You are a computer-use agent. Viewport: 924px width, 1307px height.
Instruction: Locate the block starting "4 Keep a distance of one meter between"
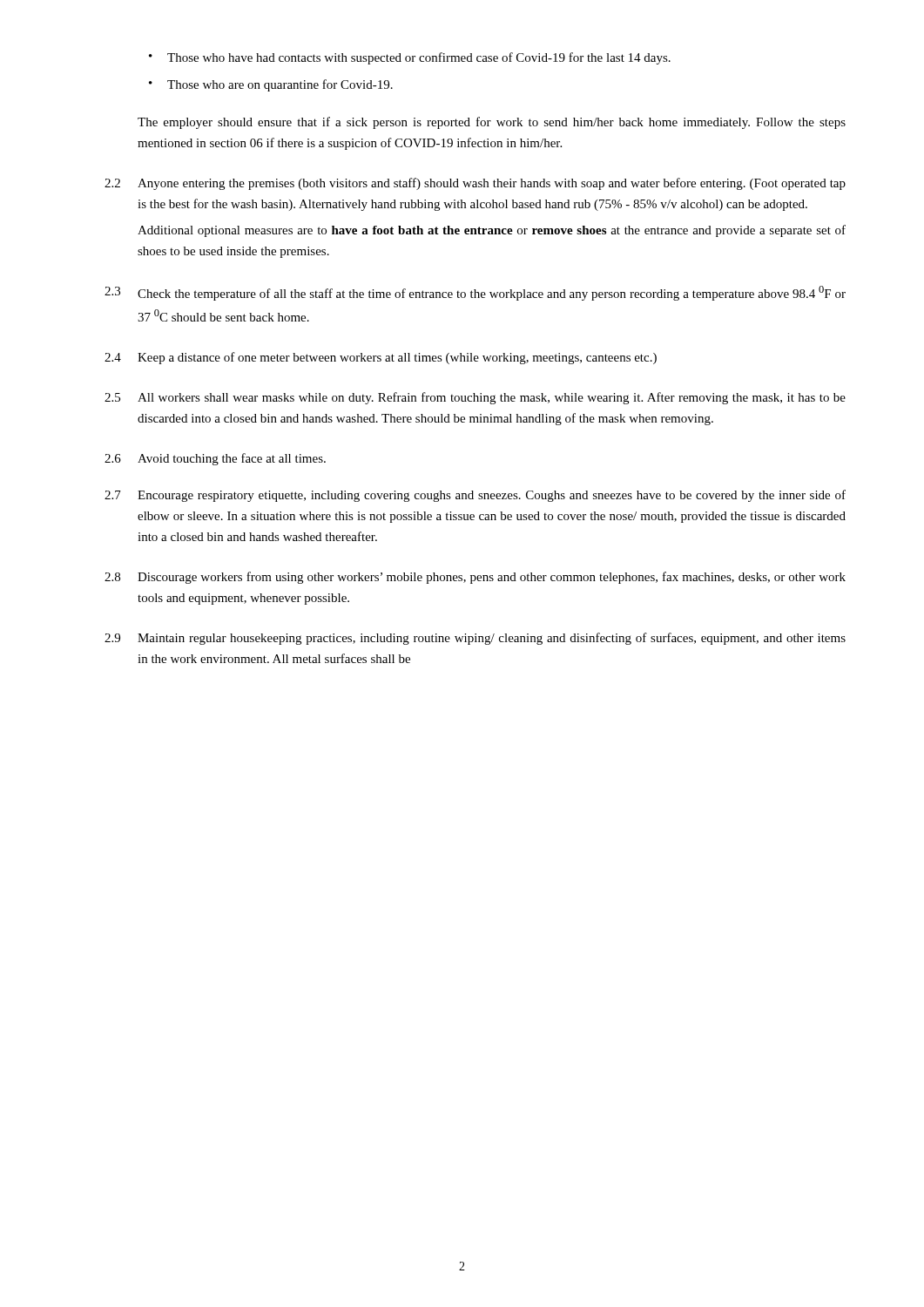tap(475, 357)
